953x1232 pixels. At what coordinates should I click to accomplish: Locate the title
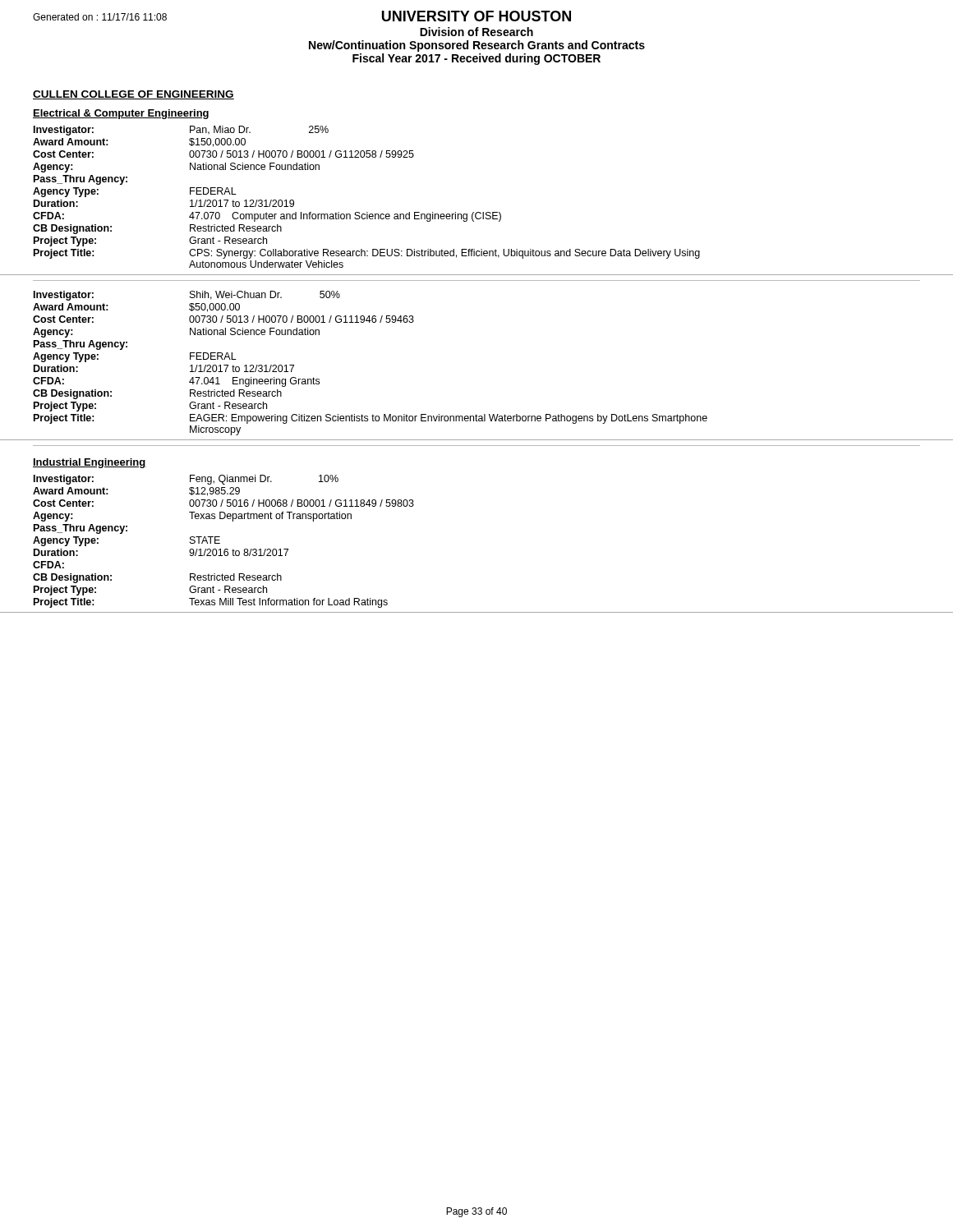tap(476, 37)
